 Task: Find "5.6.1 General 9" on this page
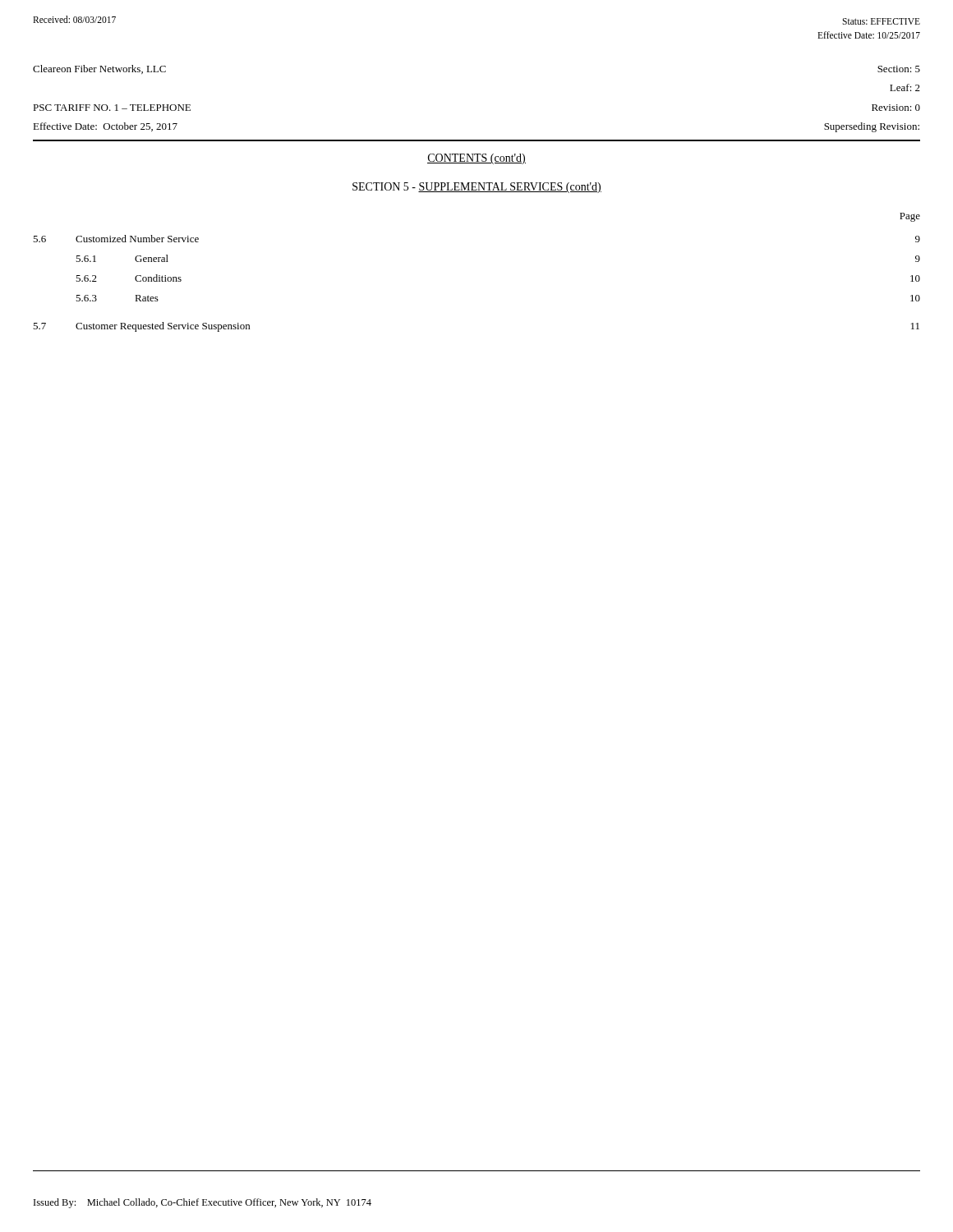[x=86, y=258]
